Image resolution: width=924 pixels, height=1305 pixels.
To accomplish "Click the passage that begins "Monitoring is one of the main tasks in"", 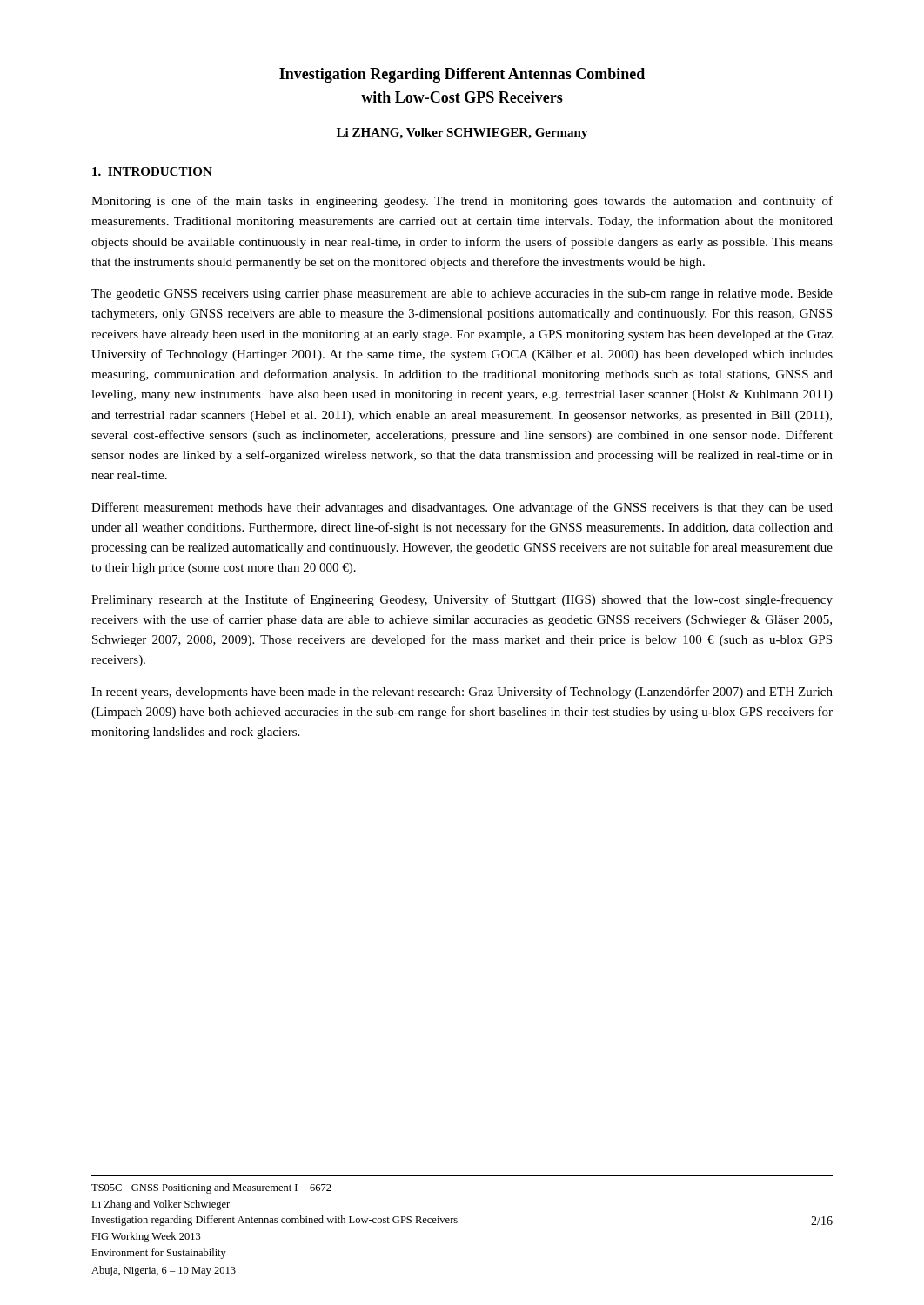I will tap(462, 232).
